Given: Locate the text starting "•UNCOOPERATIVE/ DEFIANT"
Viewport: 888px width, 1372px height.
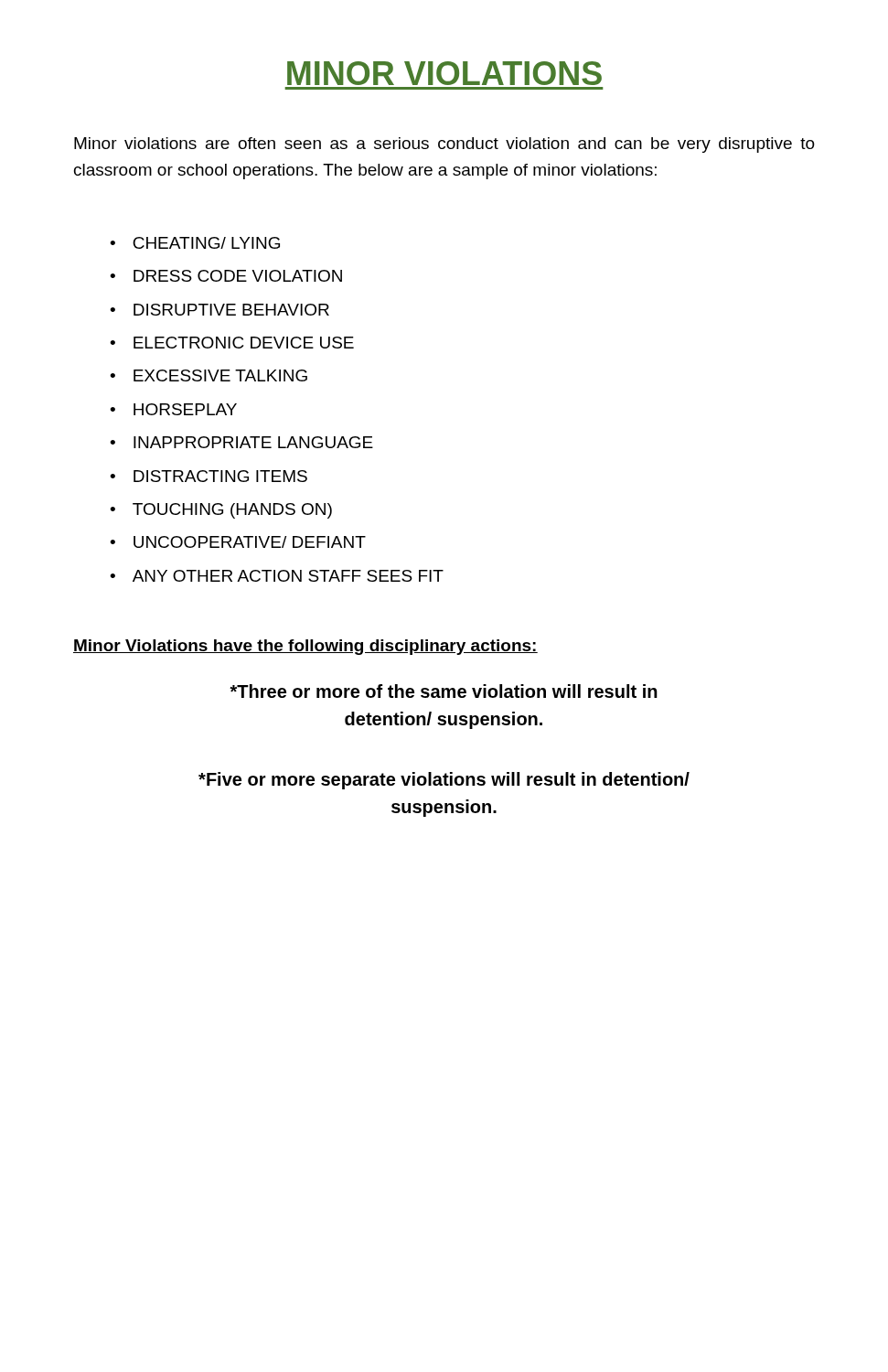Looking at the screenshot, I should [238, 542].
